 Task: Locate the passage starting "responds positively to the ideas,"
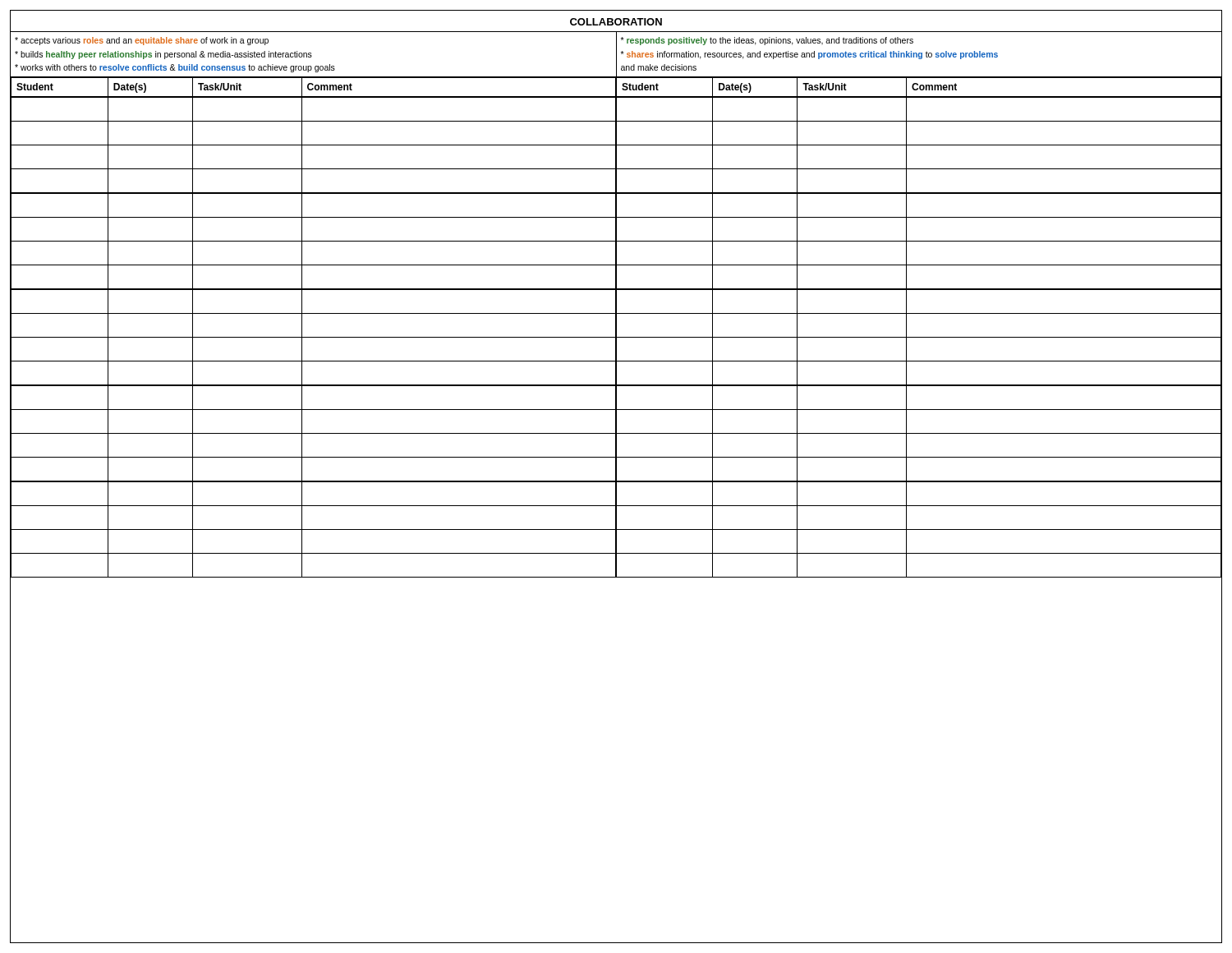coord(767,40)
